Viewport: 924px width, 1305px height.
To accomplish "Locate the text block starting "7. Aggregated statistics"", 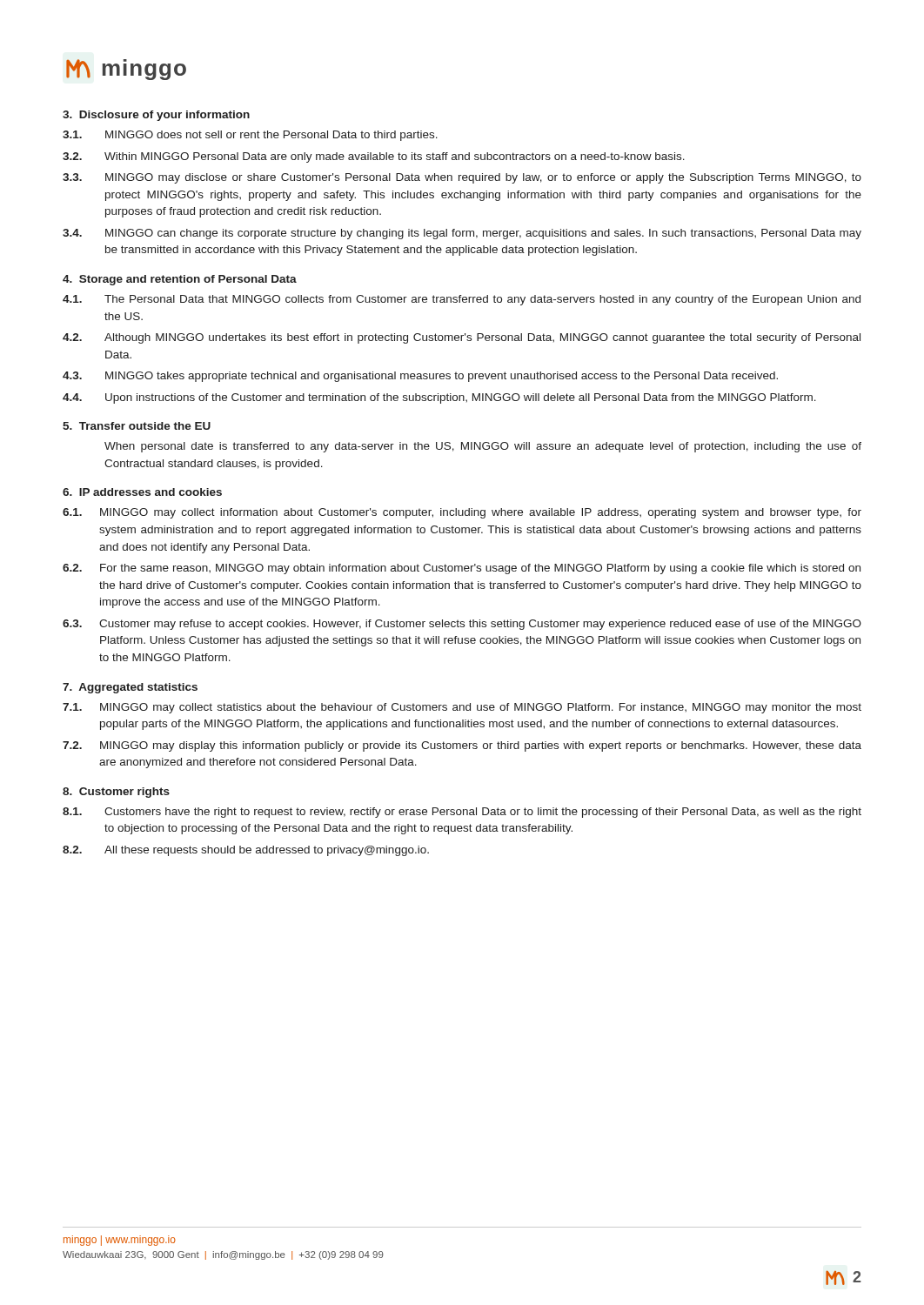I will click(130, 686).
